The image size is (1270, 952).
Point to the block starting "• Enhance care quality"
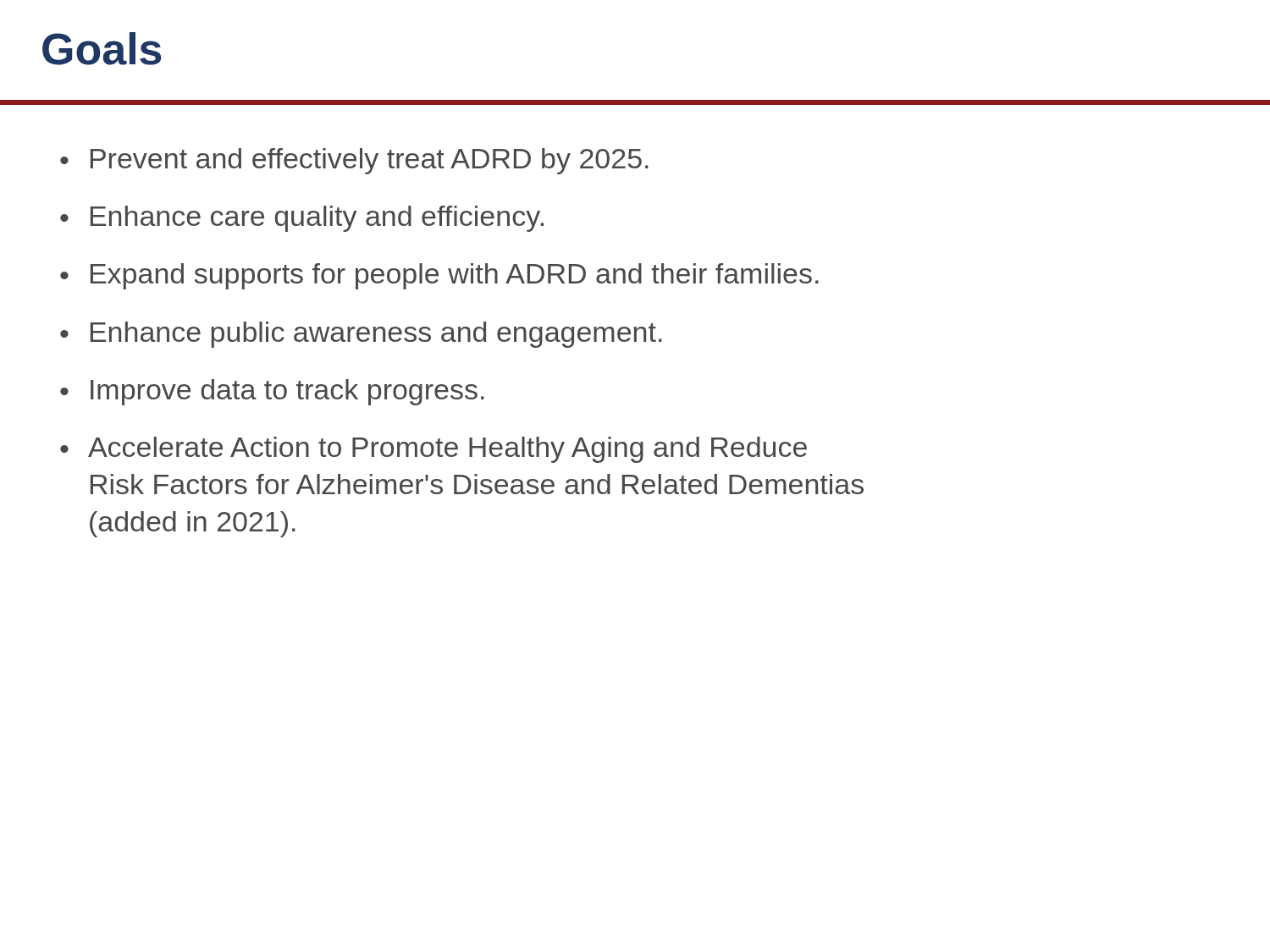pyautogui.click(x=303, y=217)
